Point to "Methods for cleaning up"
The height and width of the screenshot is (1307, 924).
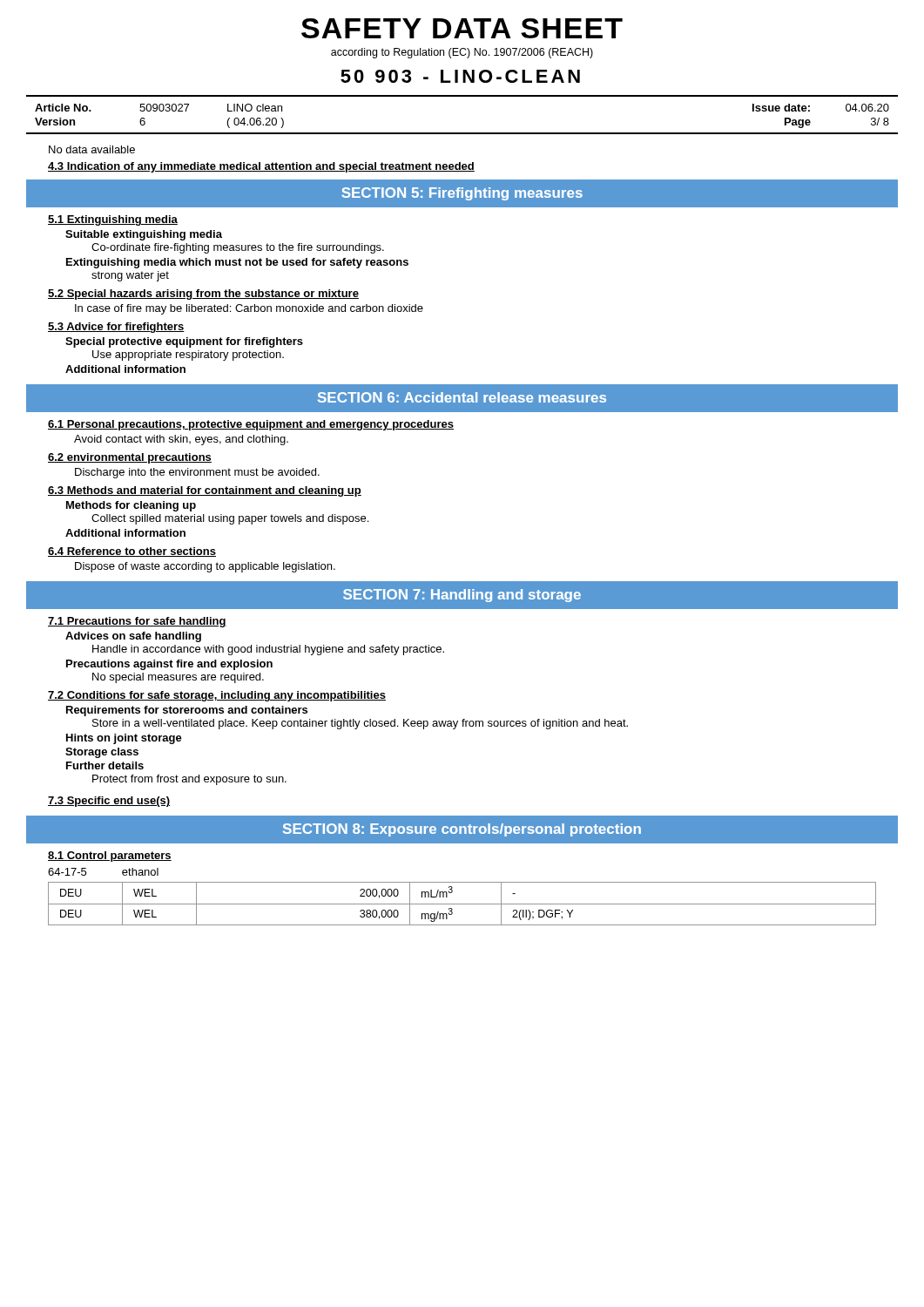pyautogui.click(x=131, y=505)
